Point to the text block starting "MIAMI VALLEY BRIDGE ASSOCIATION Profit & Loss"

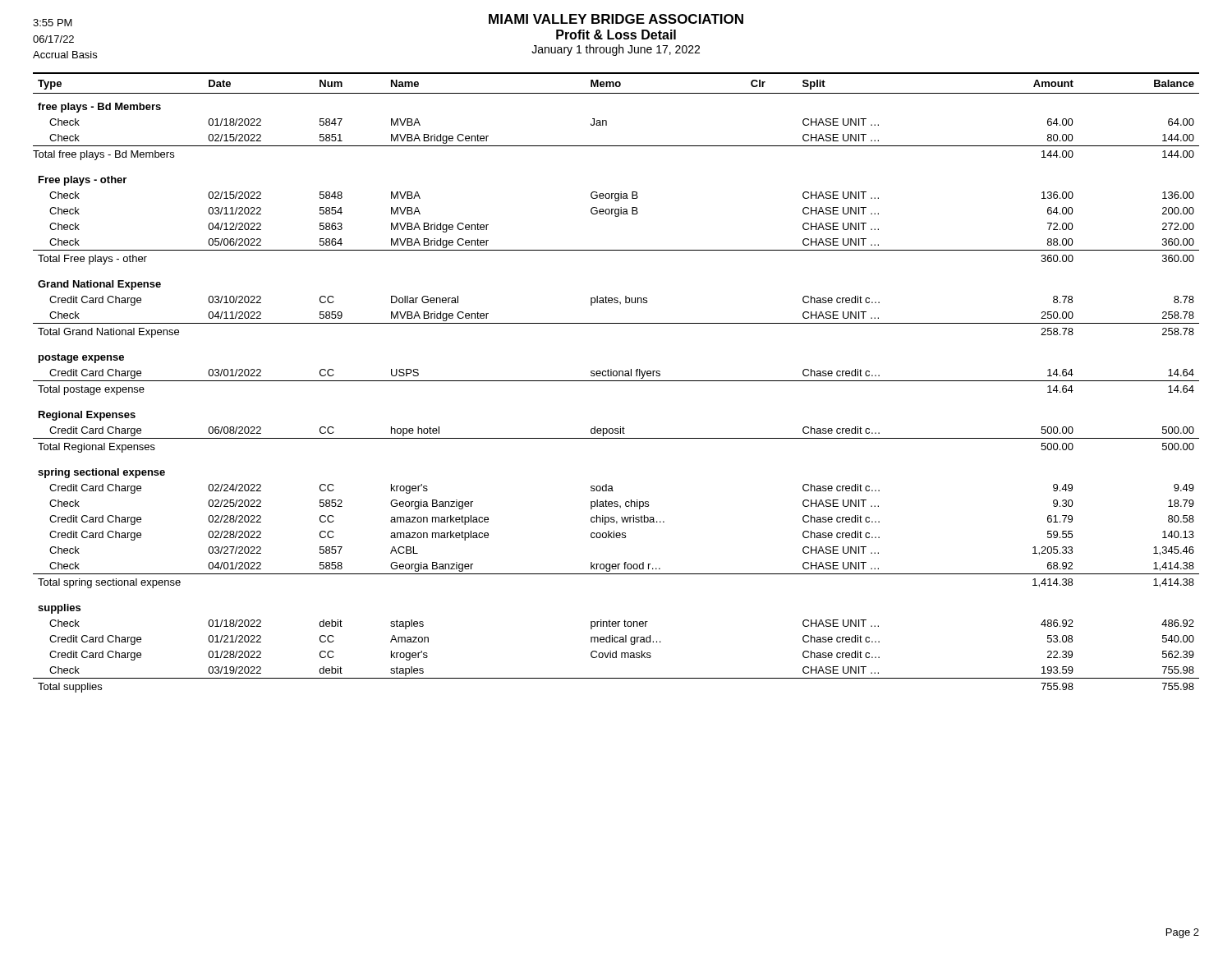coord(616,34)
